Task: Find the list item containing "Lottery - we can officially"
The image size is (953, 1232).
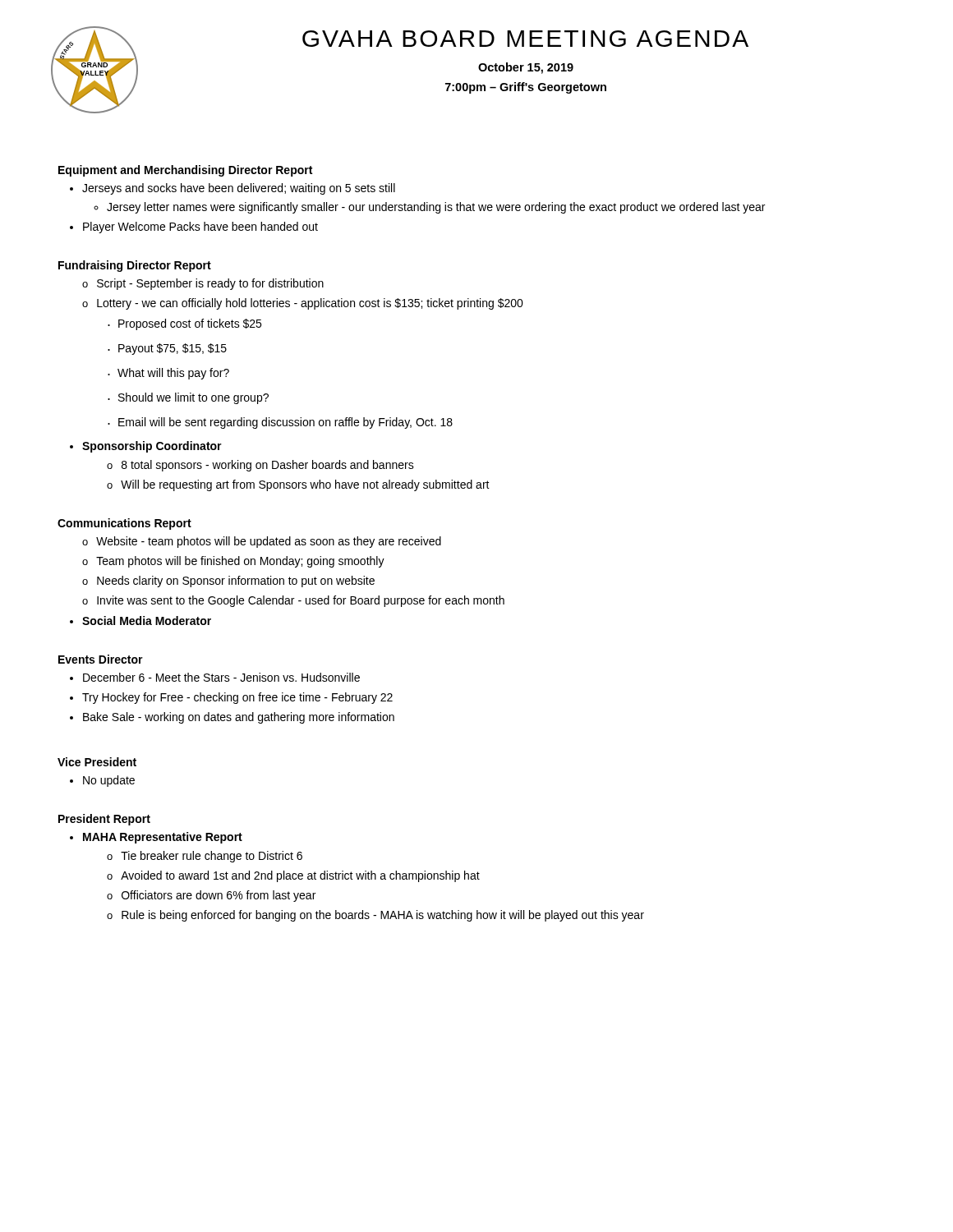Action: click(303, 304)
